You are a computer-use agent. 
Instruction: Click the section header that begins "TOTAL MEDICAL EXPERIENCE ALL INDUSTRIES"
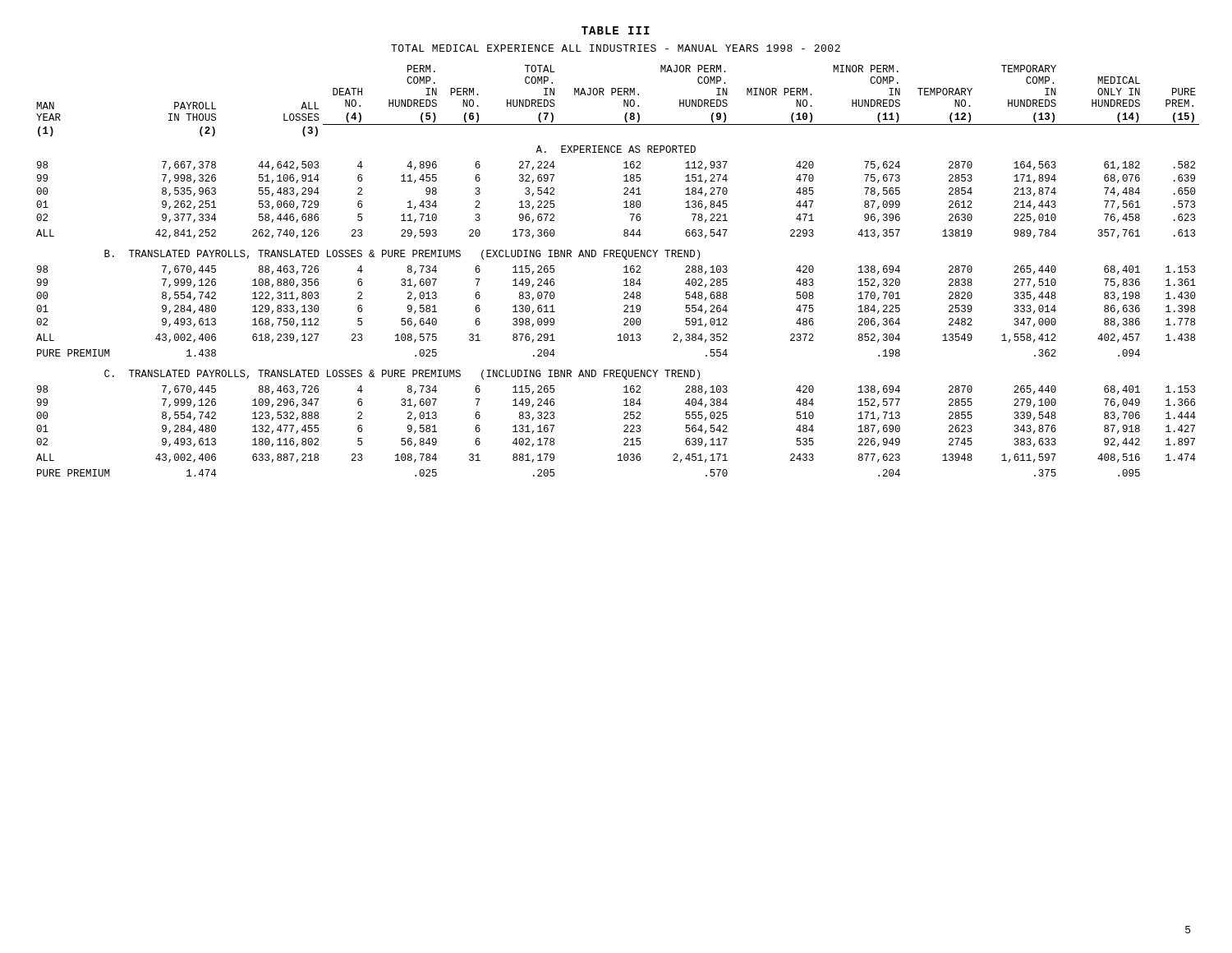click(616, 49)
